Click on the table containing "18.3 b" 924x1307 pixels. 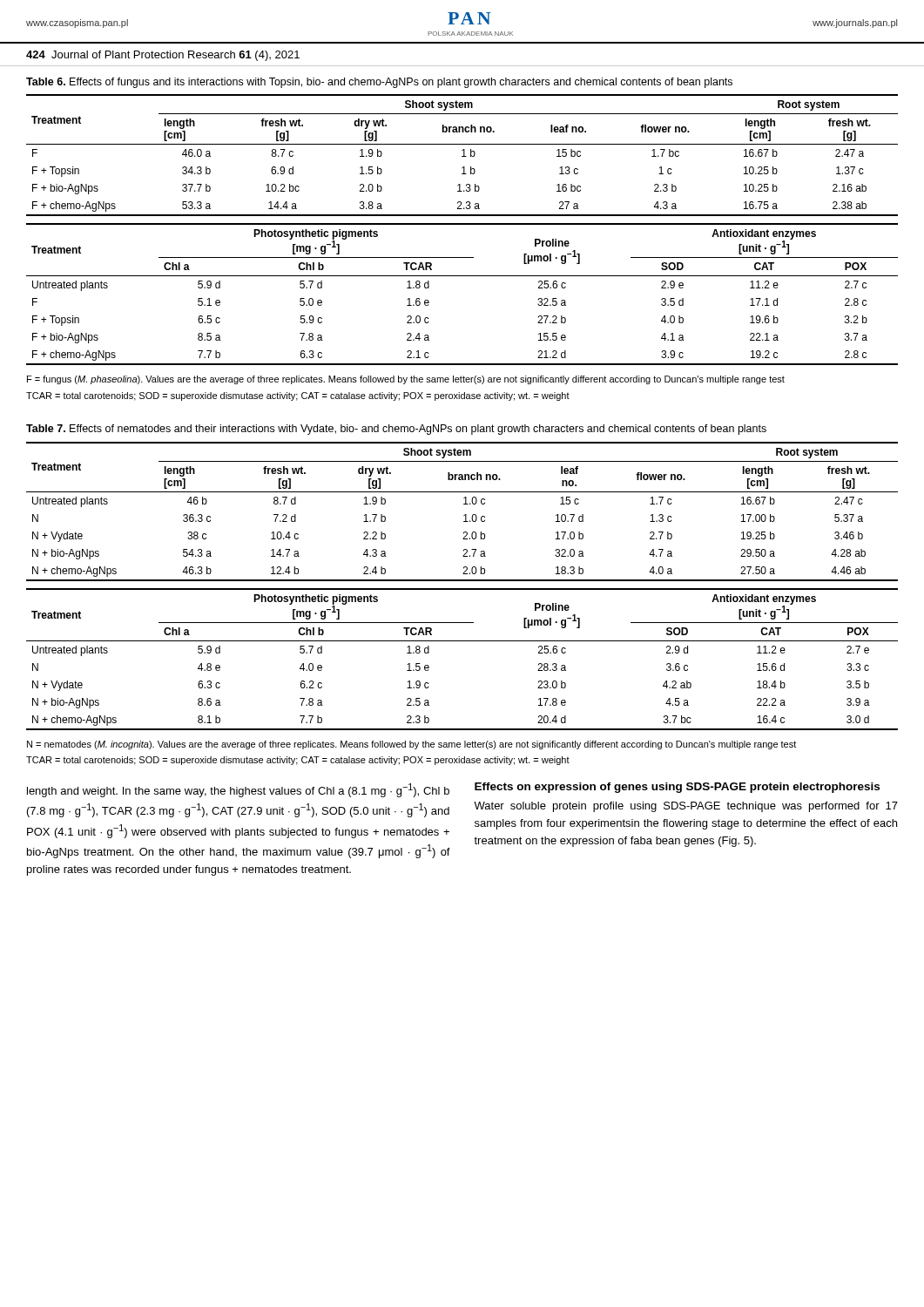tap(462, 511)
